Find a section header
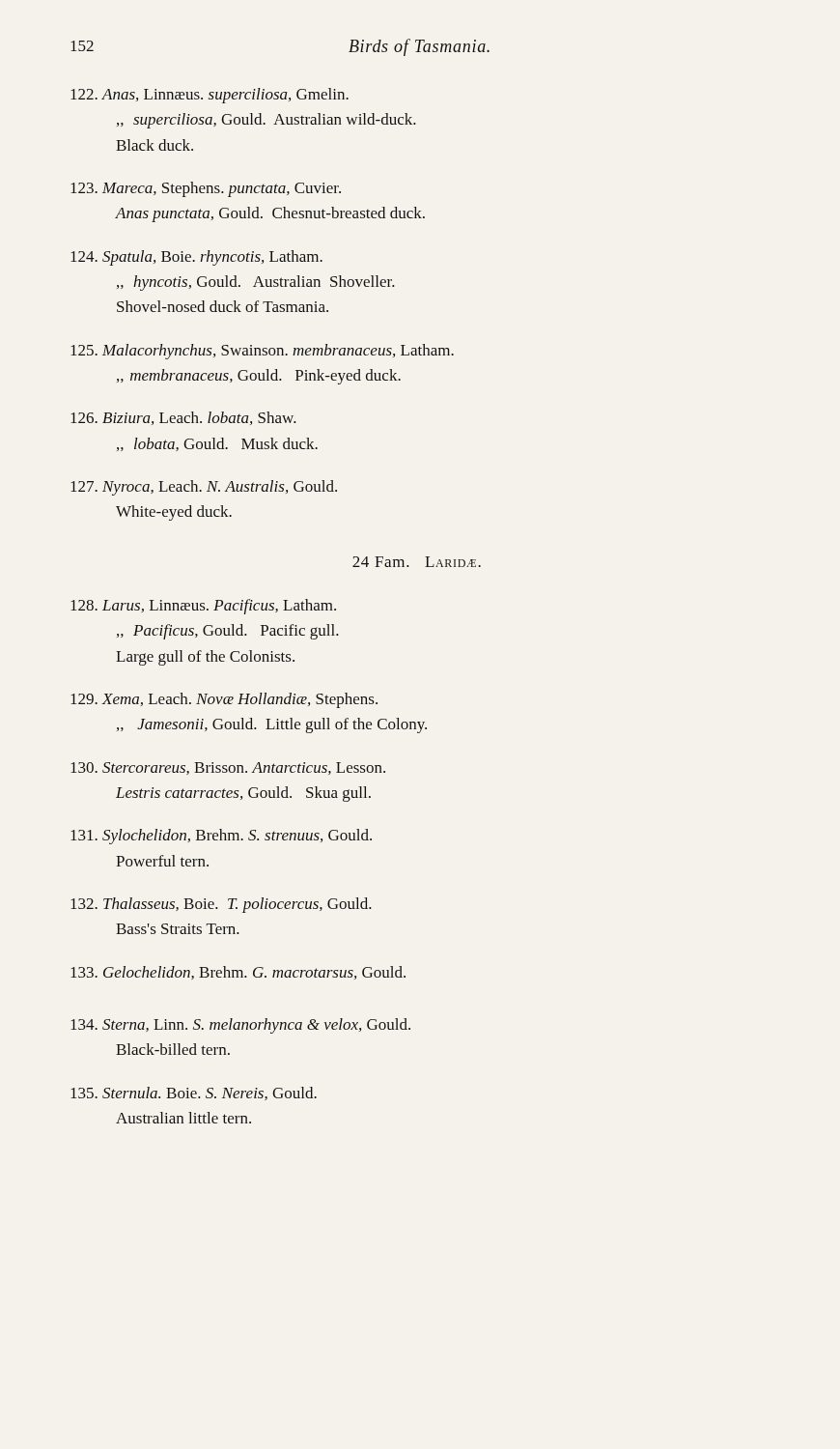Image resolution: width=840 pixels, height=1449 pixels. (417, 562)
